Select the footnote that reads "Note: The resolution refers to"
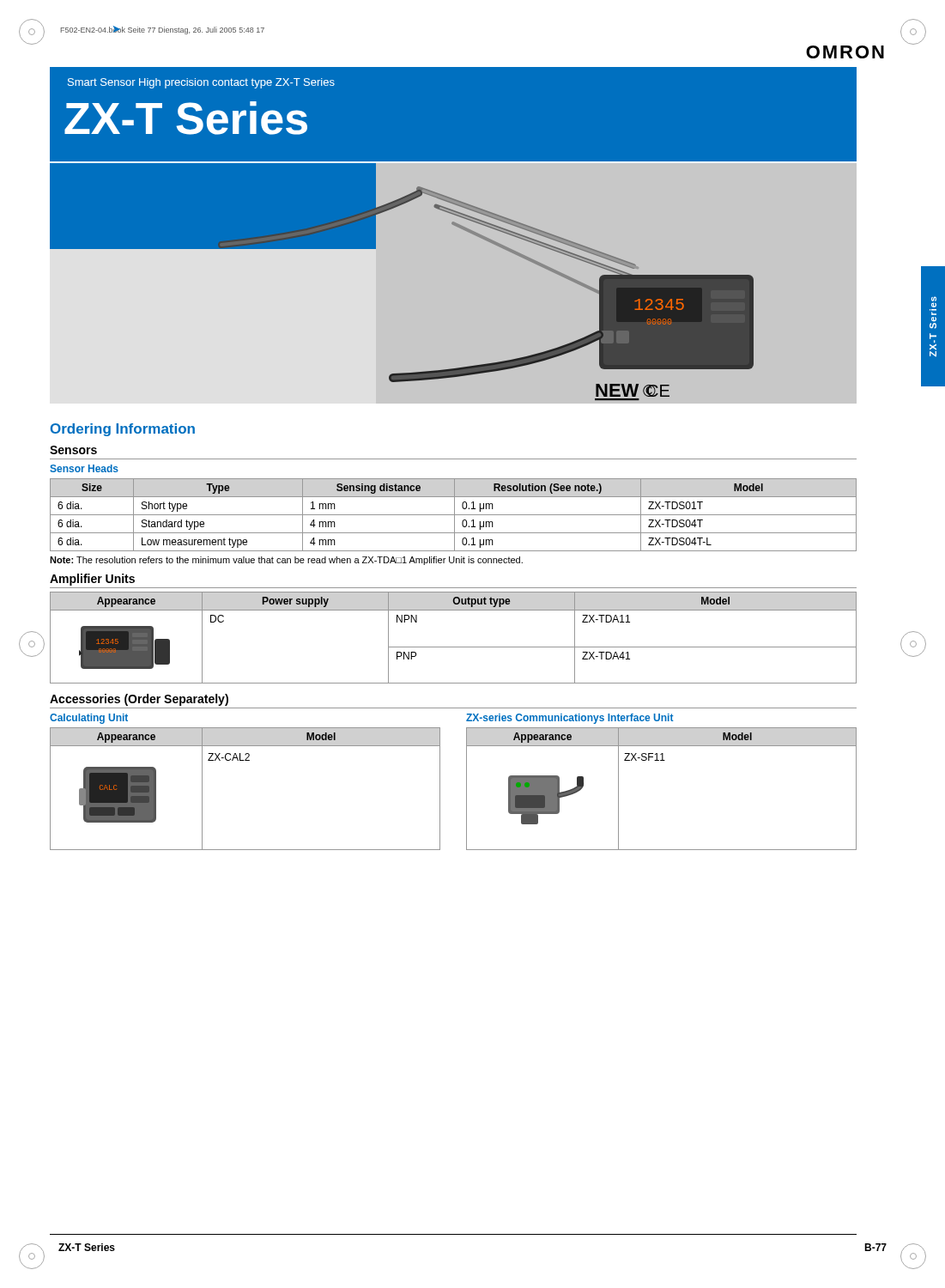The height and width of the screenshot is (1288, 945). tap(287, 560)
